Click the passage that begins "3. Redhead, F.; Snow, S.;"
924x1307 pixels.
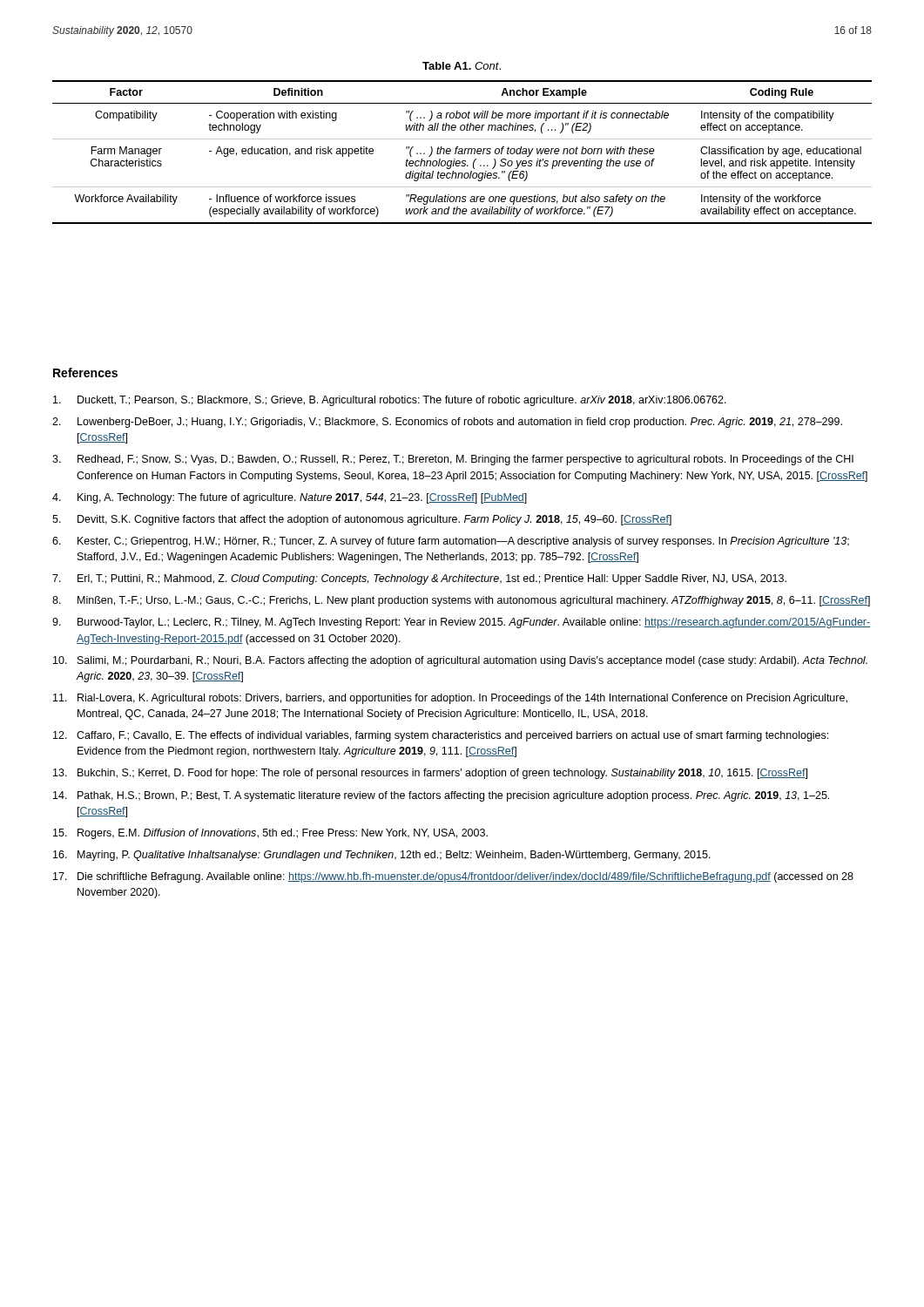(462, 468)
